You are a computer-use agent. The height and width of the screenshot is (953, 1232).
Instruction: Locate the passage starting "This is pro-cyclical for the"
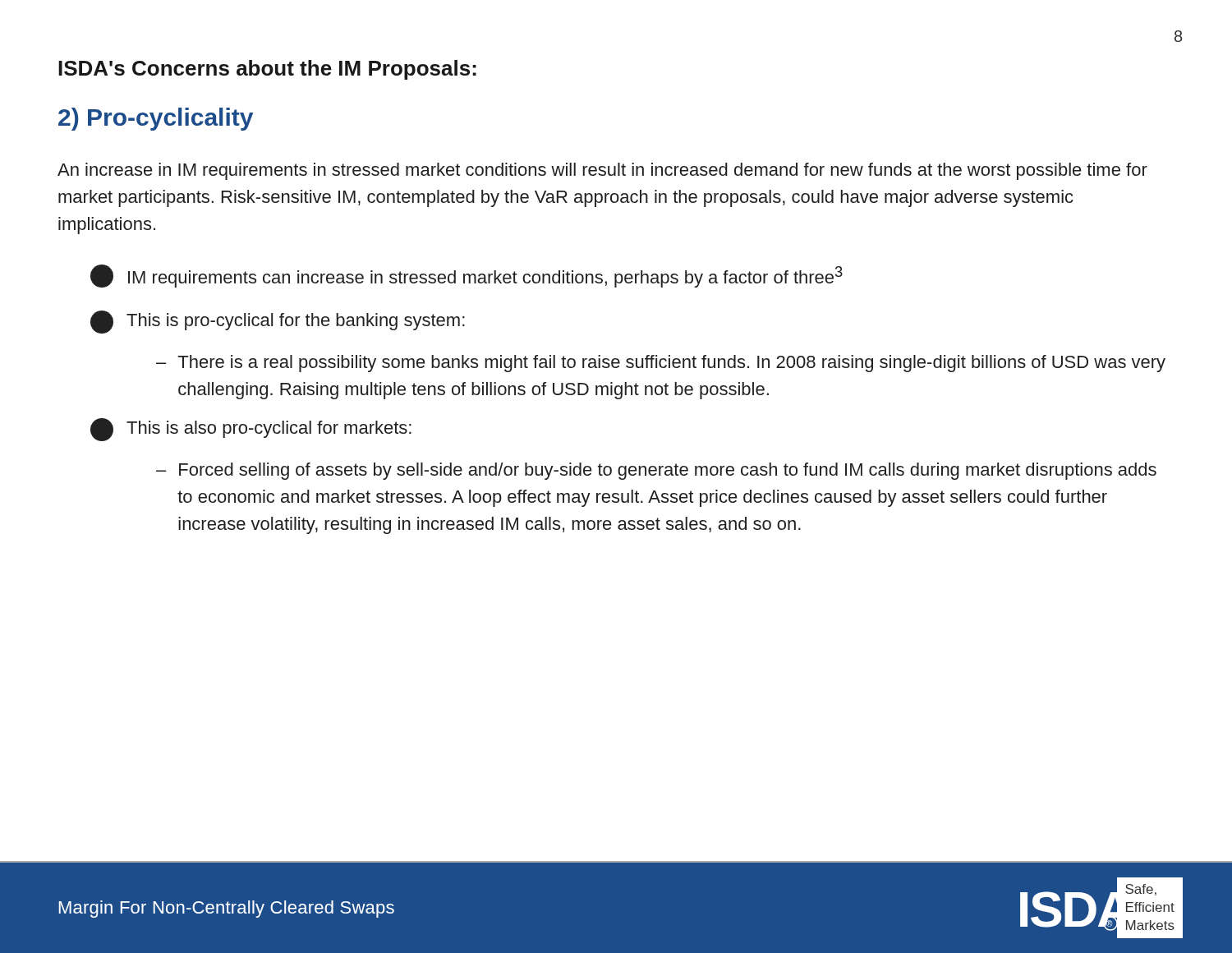point(278,322)
